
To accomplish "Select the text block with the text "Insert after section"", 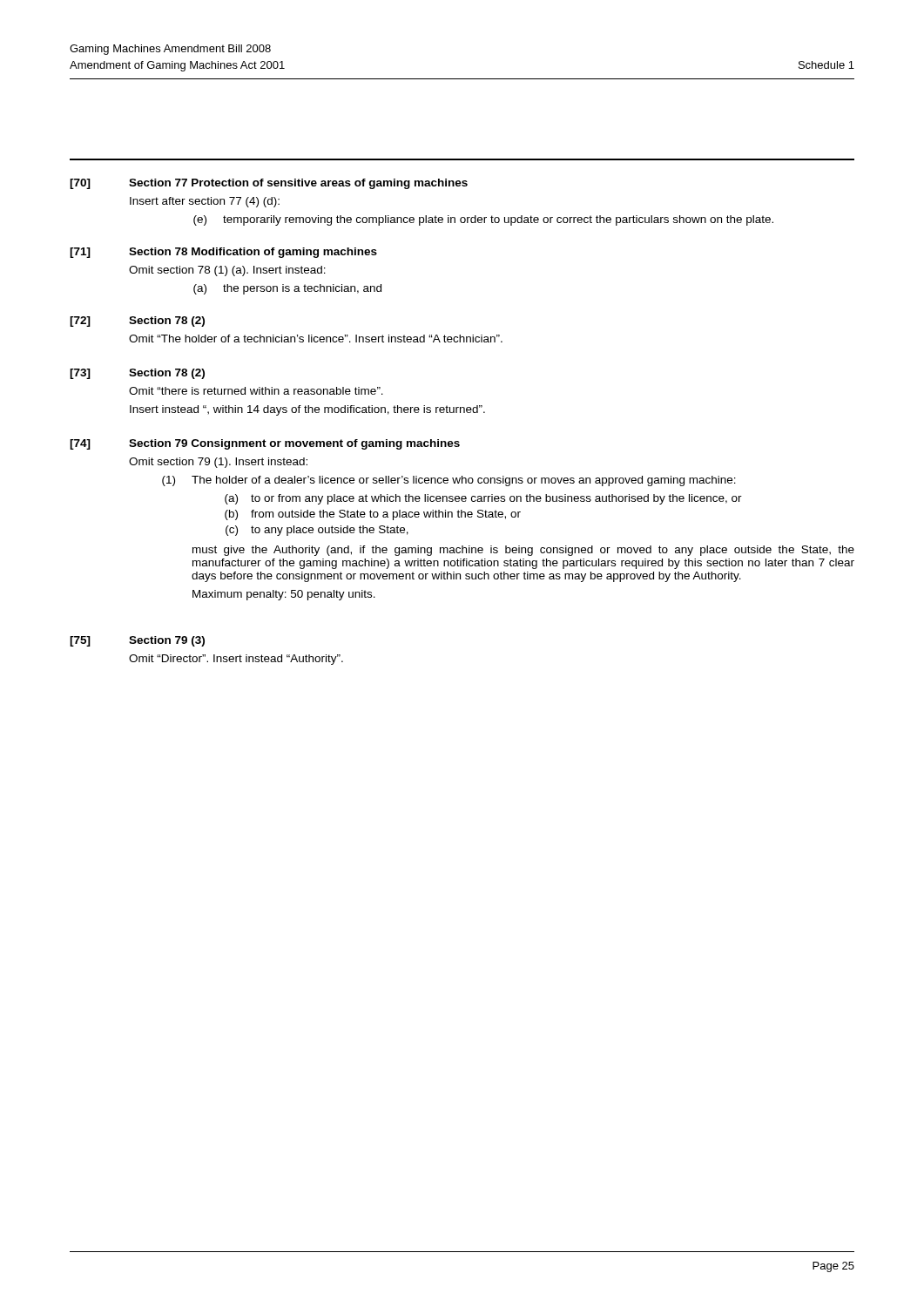I will pos(205,201).
